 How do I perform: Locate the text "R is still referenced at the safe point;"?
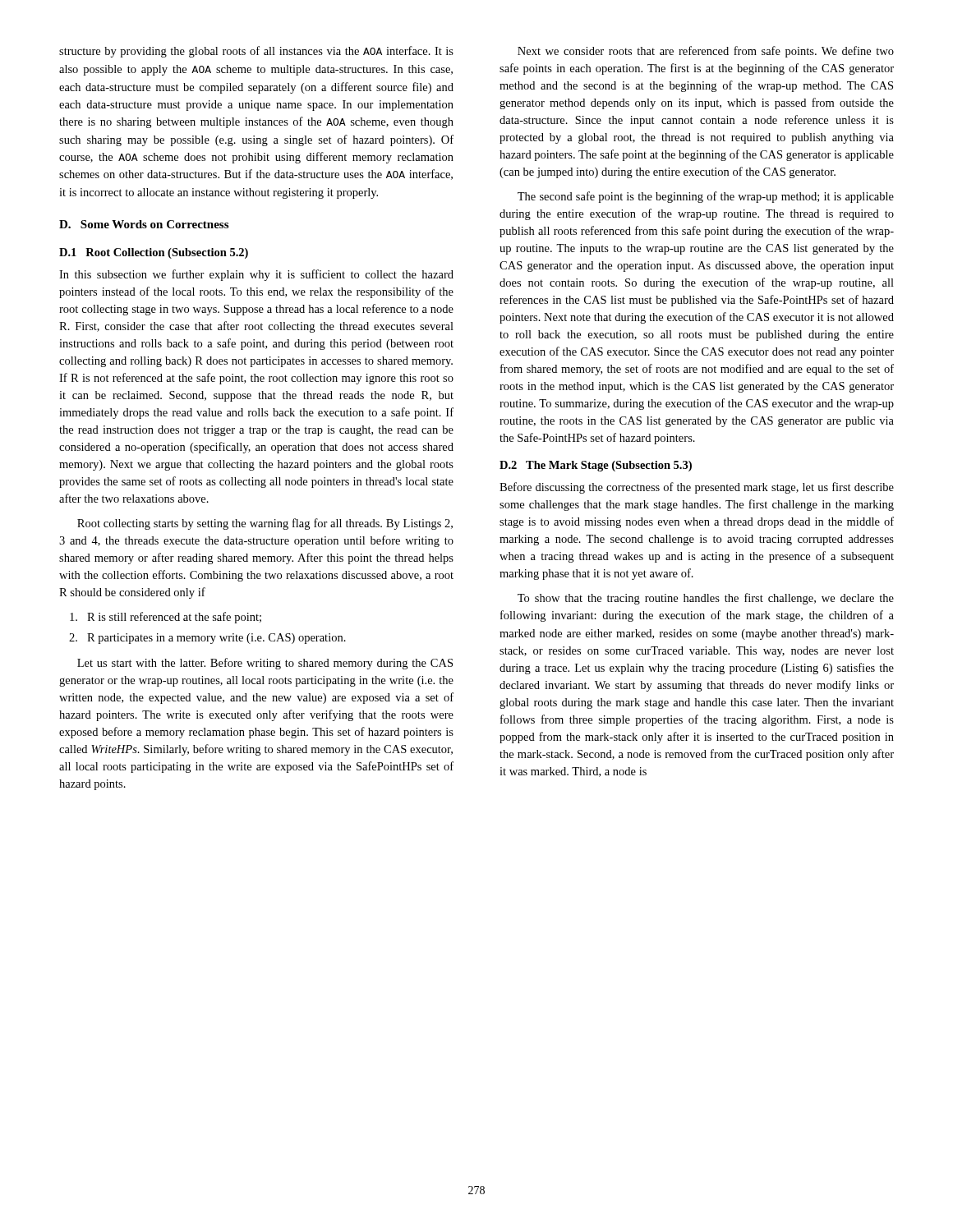(x=261, y=617)
